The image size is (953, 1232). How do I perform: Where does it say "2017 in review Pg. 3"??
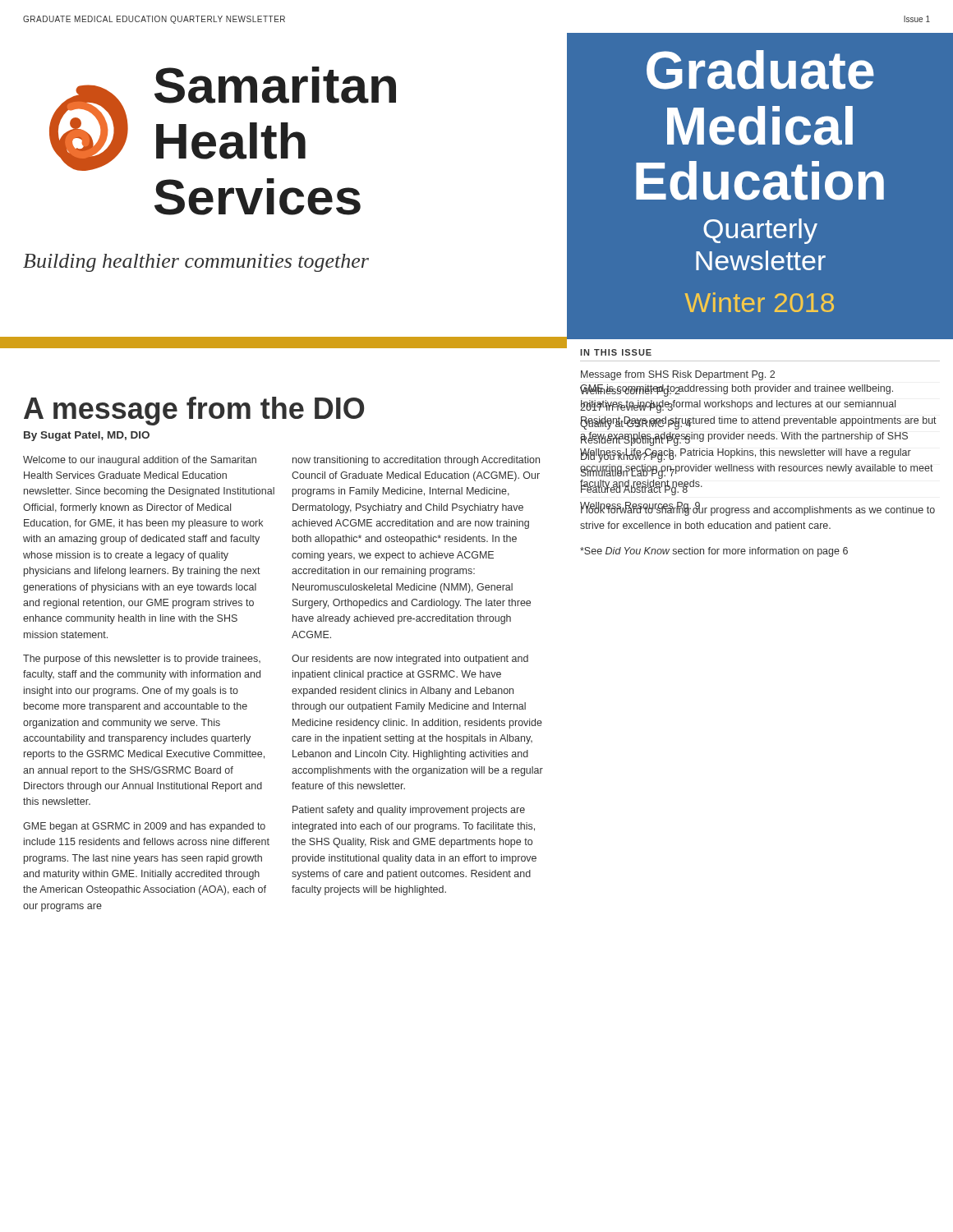point(627,407)
